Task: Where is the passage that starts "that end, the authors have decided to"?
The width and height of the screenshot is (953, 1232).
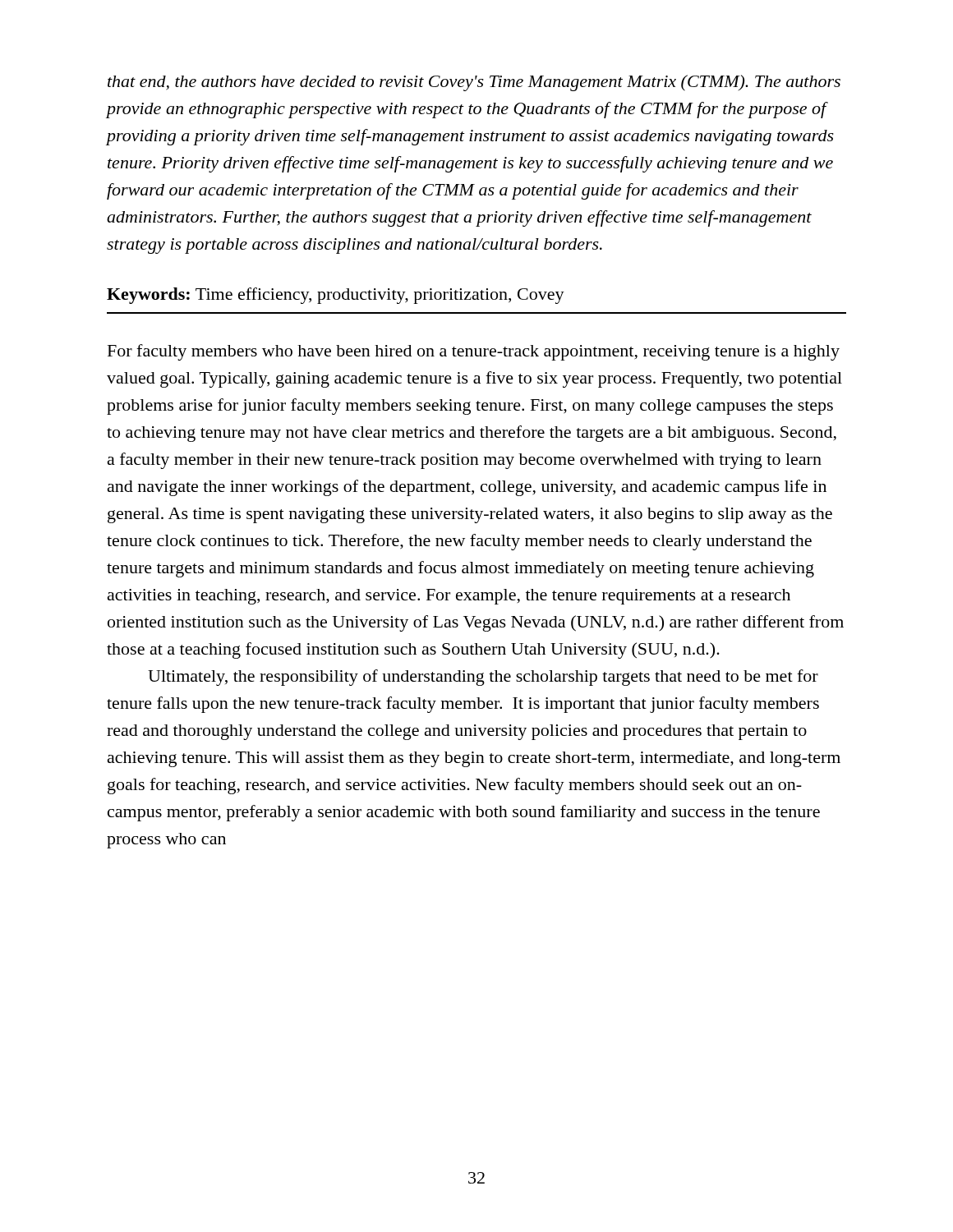Action: point(476,162)
